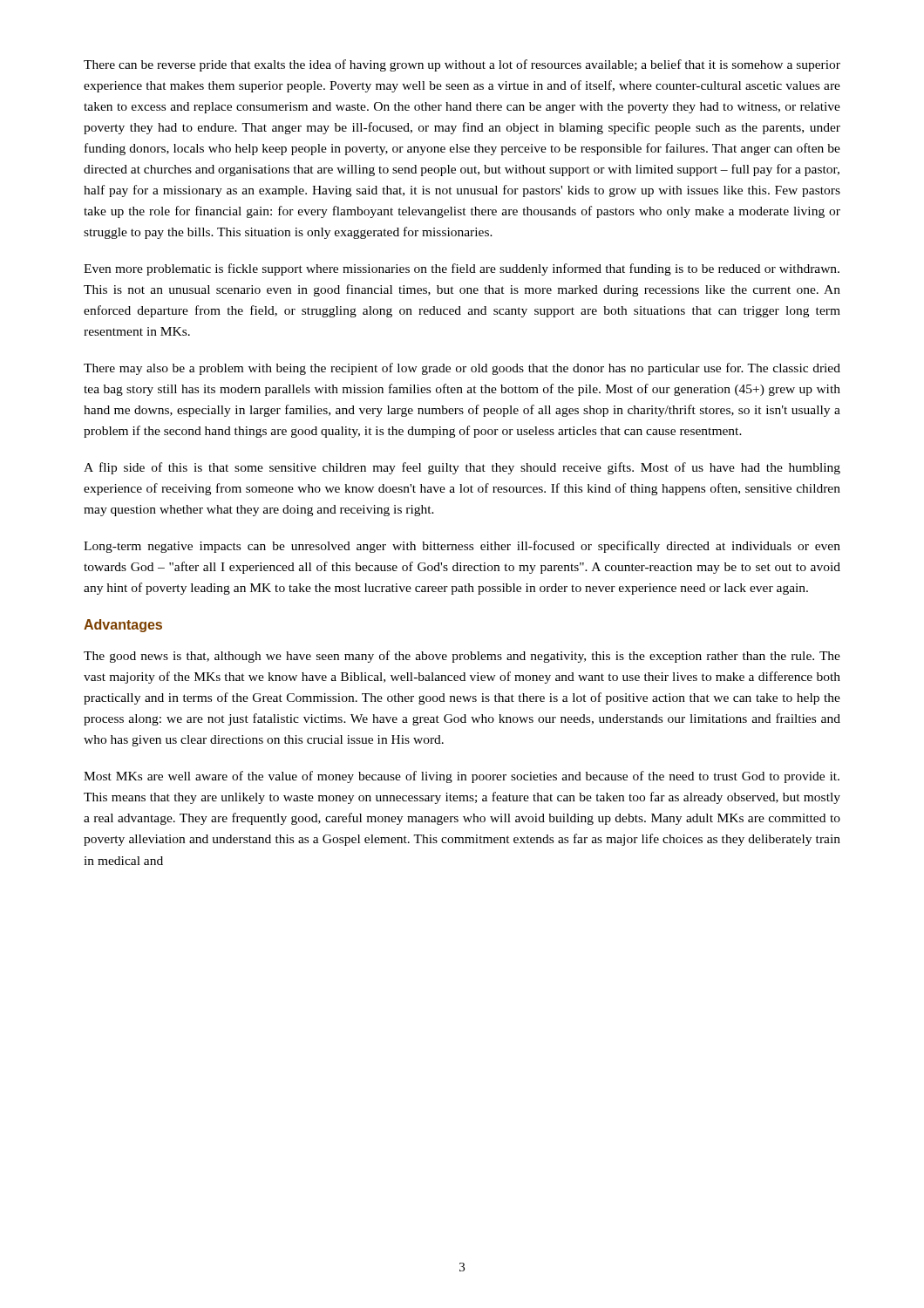
Task: Select the passage starting "There can be"
Action: click(x=462, y=148)
